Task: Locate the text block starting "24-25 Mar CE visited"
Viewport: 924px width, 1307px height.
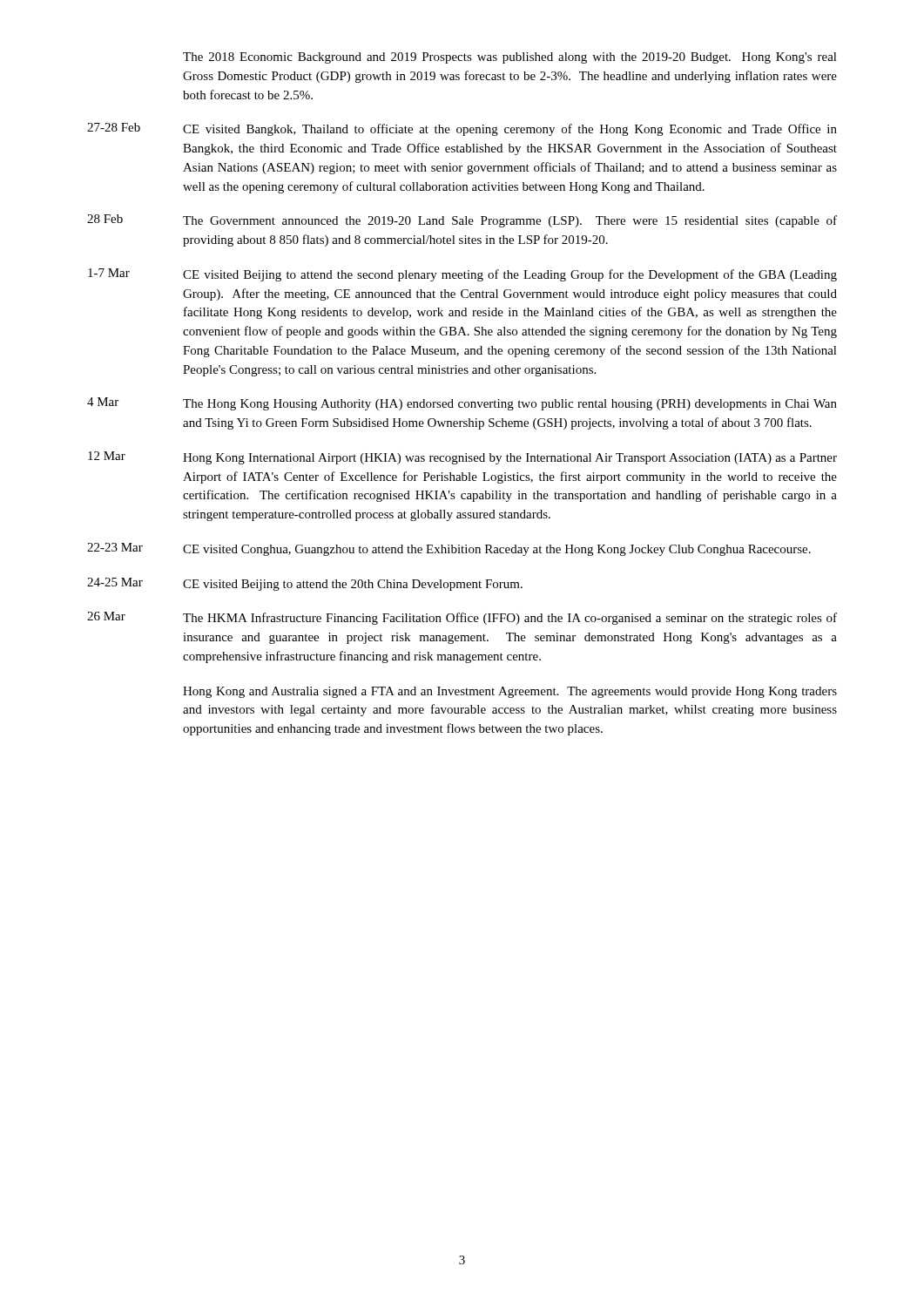Action: point(462,584)
